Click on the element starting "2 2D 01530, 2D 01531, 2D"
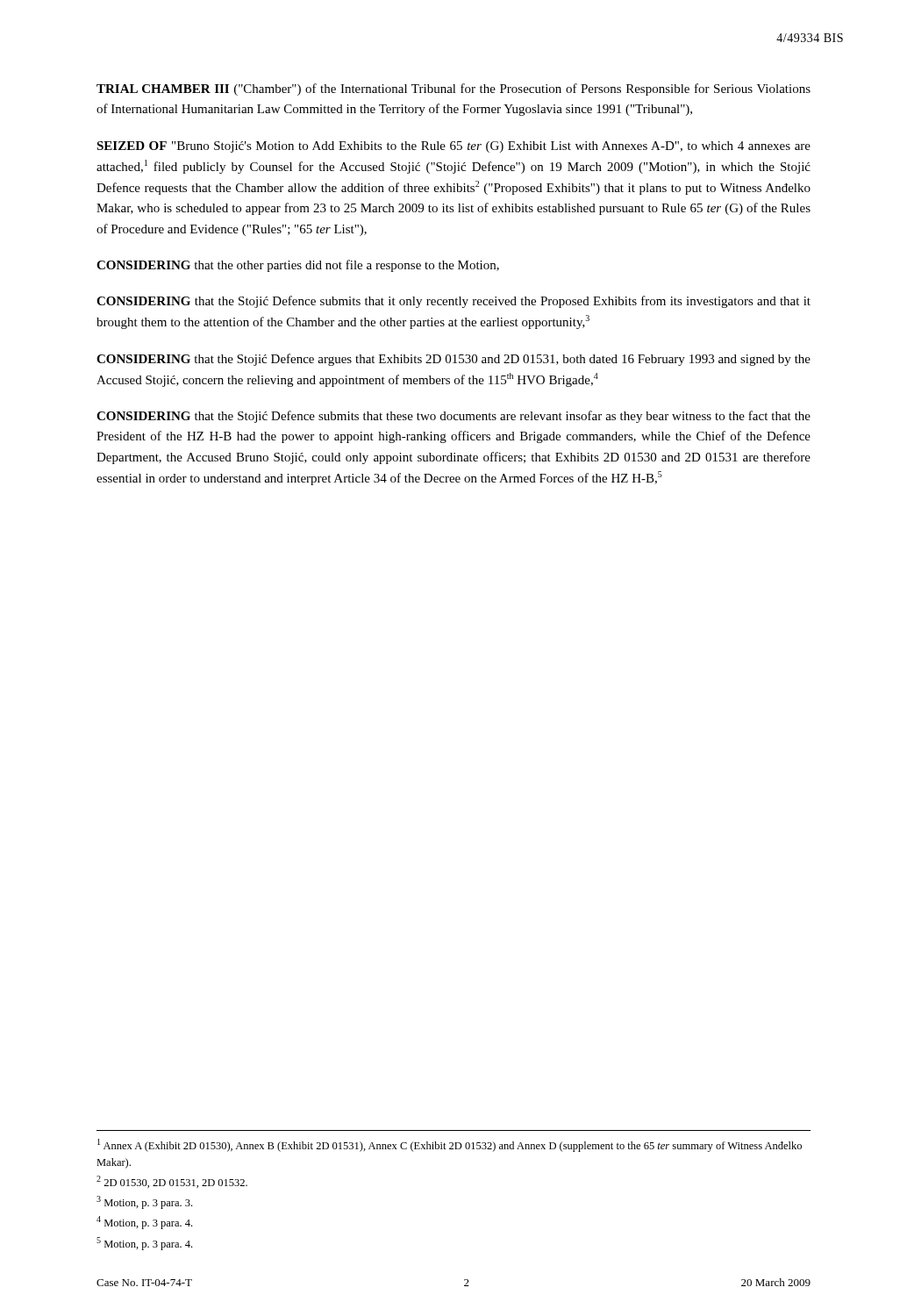The image size is (907, 1316). (172, 1181)
